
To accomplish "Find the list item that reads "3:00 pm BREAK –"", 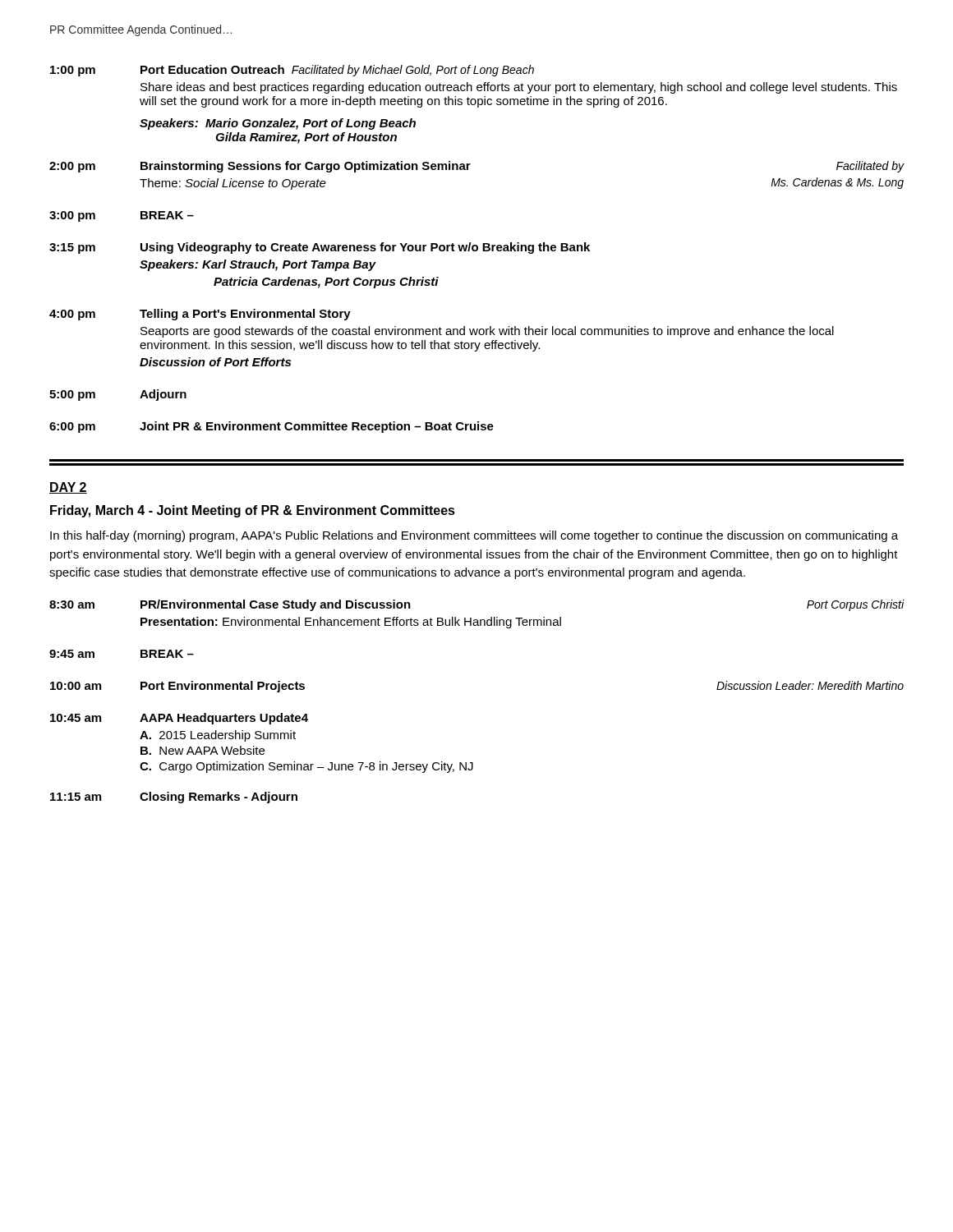I will [x=69, y=216].
